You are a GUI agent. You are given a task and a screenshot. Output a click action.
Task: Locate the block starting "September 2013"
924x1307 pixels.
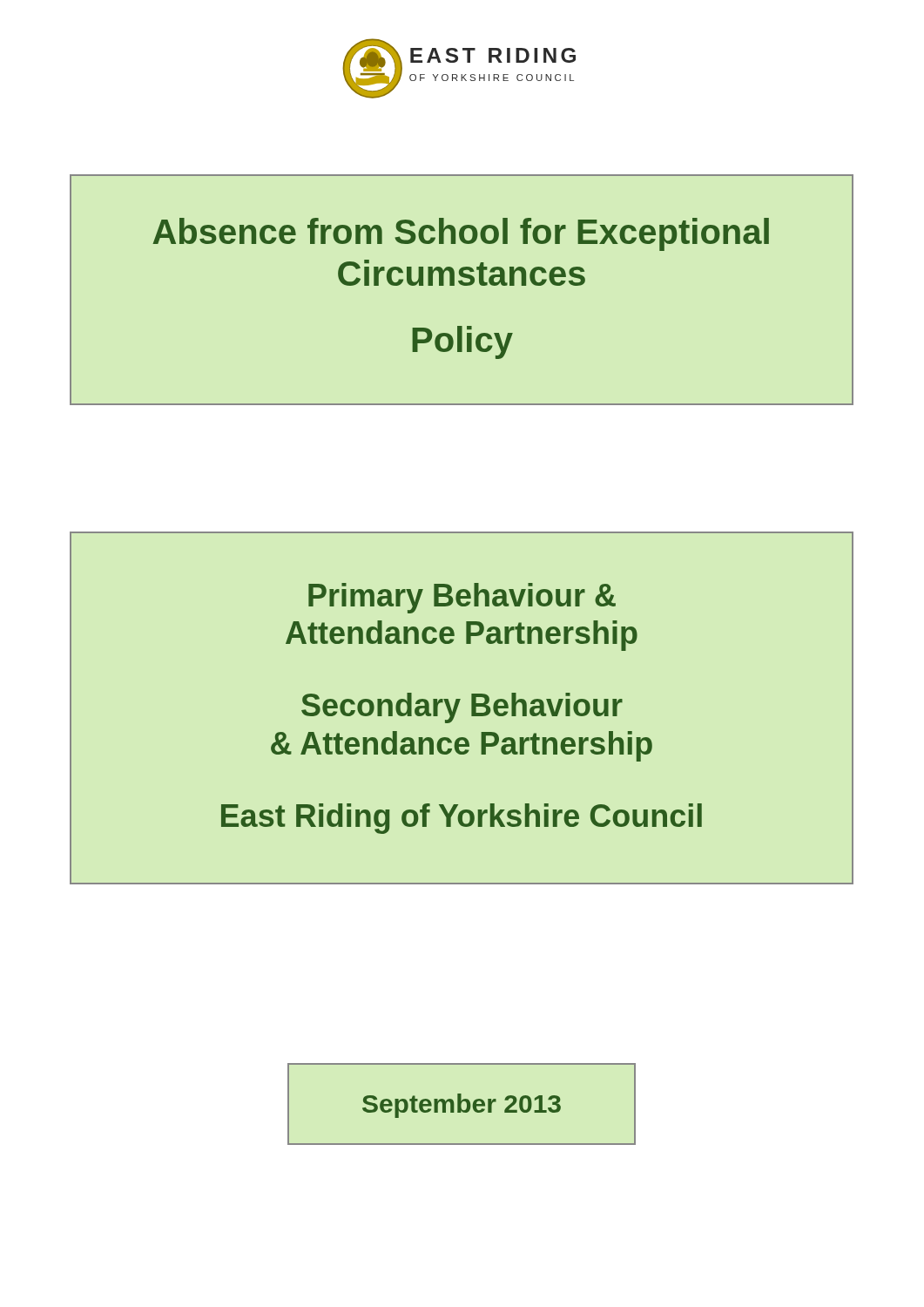tap(462, 1104)
